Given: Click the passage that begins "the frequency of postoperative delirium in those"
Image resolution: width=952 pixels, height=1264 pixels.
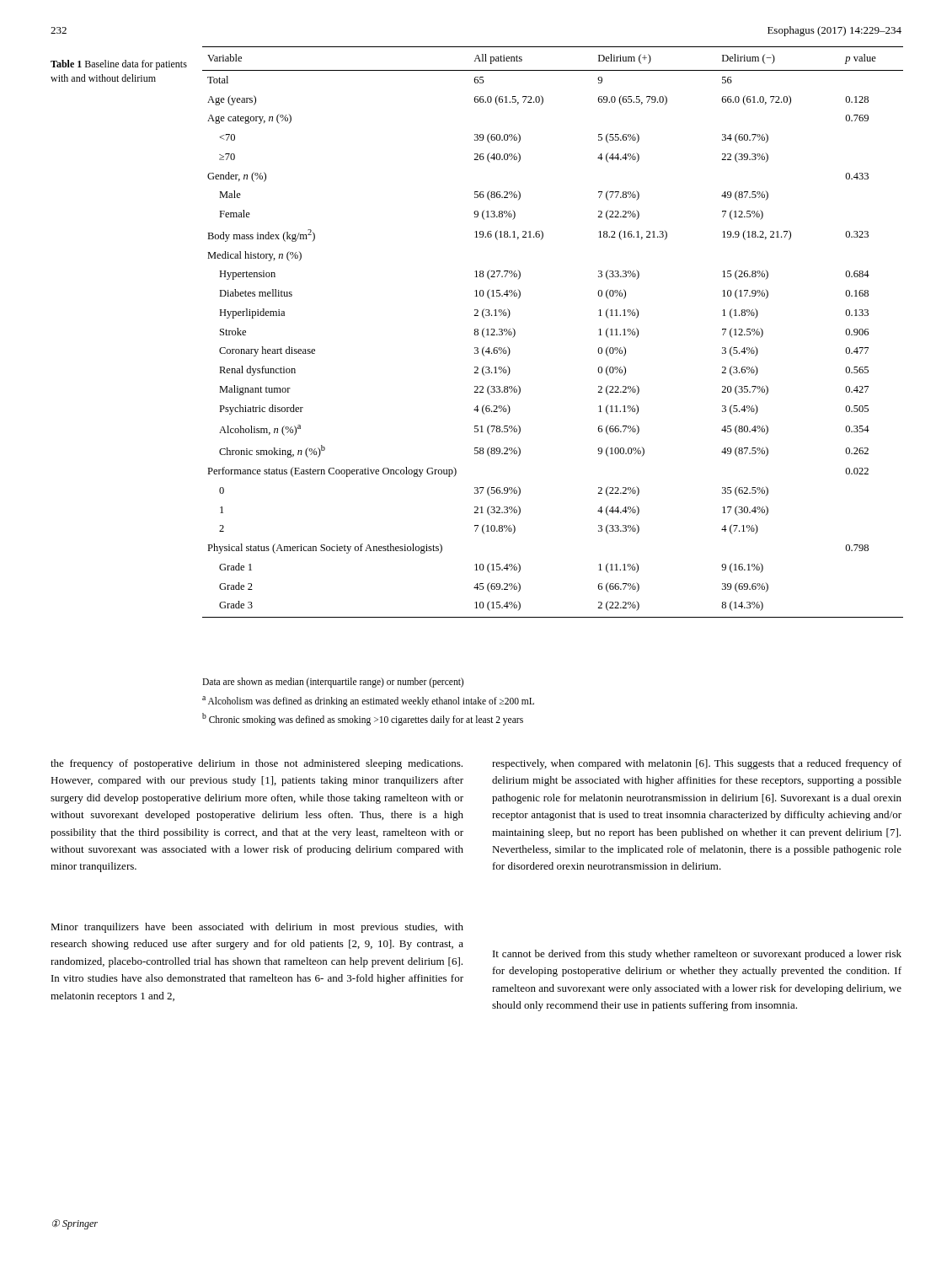Looking at the screenshot, I should point(257,815).
